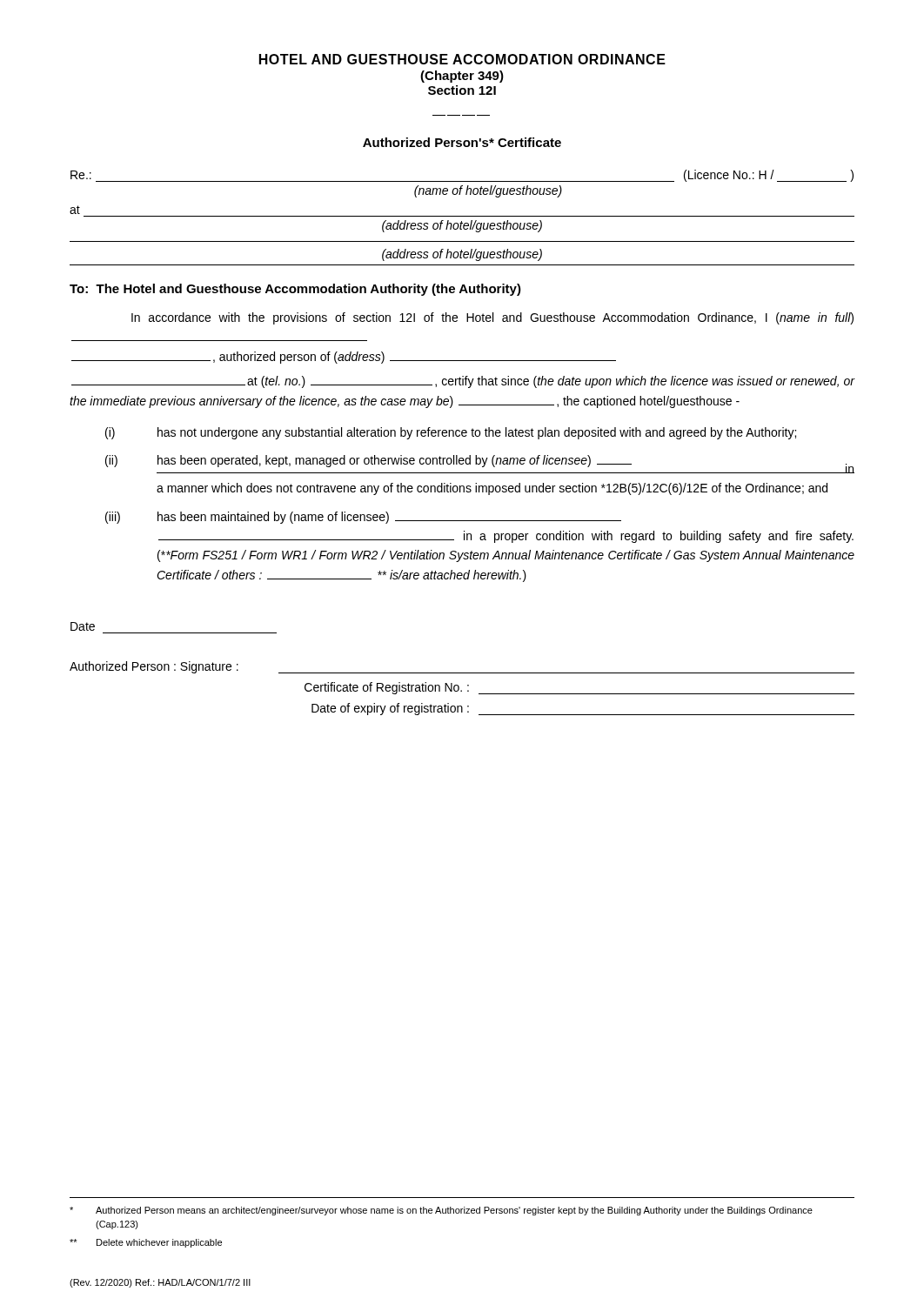Locate the title that opens with "HOTEL AND GUESTHOUSE ACCOMODATION ORDINANCE"
Image resolution: width=924 pixels, height=1305 pixels.
(x=462, y=75)
